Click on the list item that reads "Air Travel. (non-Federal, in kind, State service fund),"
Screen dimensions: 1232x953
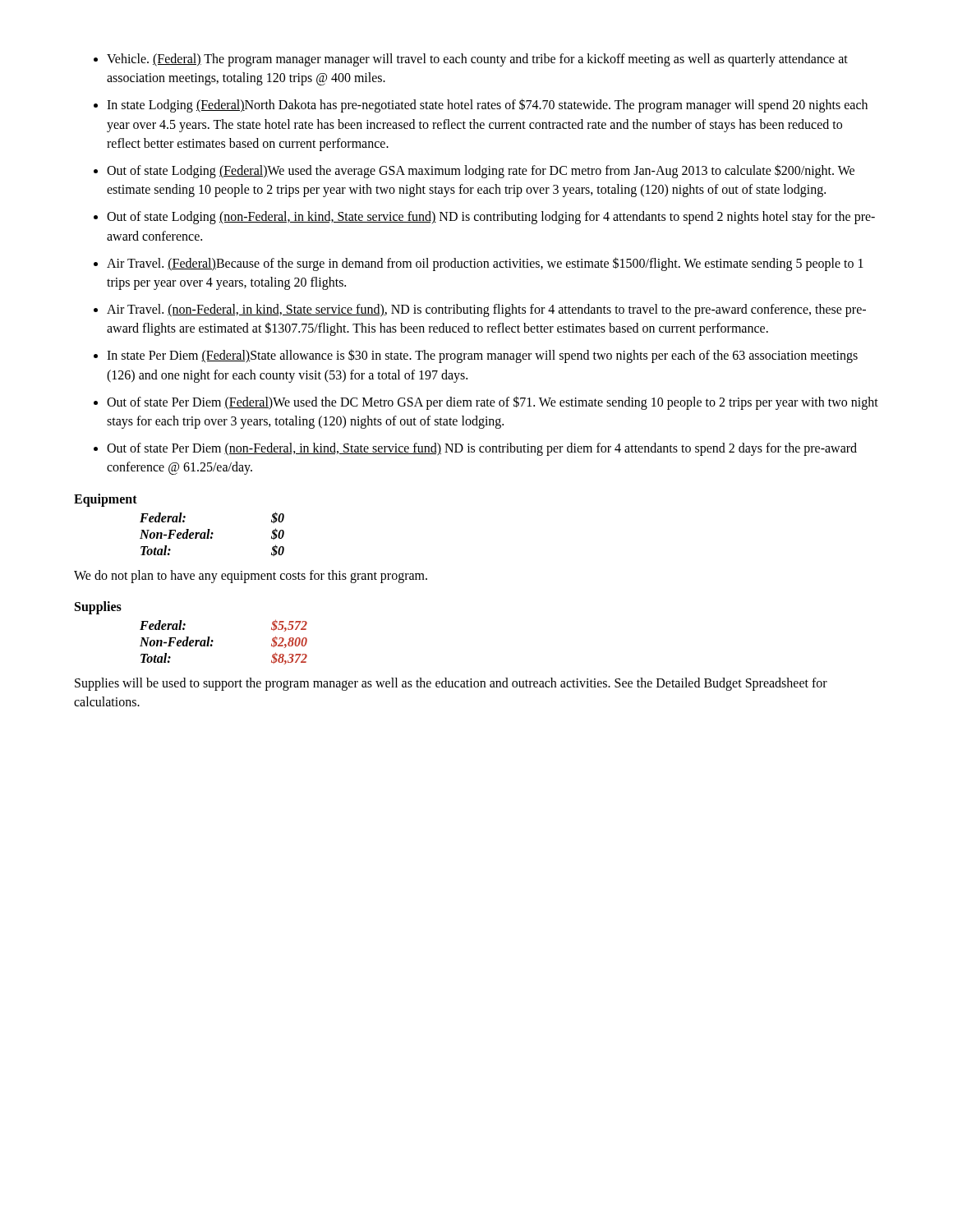493,319
